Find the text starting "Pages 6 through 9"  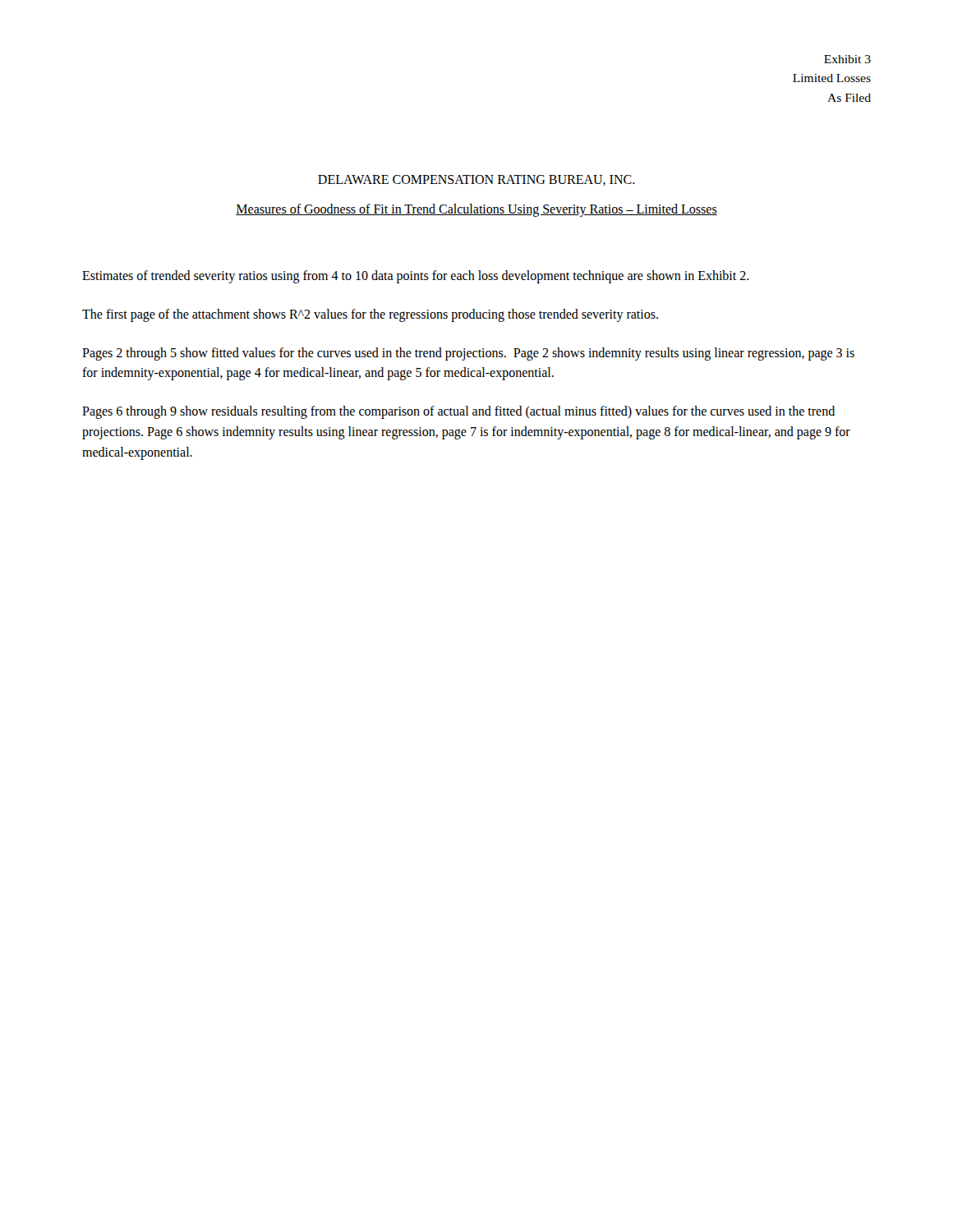466,432
